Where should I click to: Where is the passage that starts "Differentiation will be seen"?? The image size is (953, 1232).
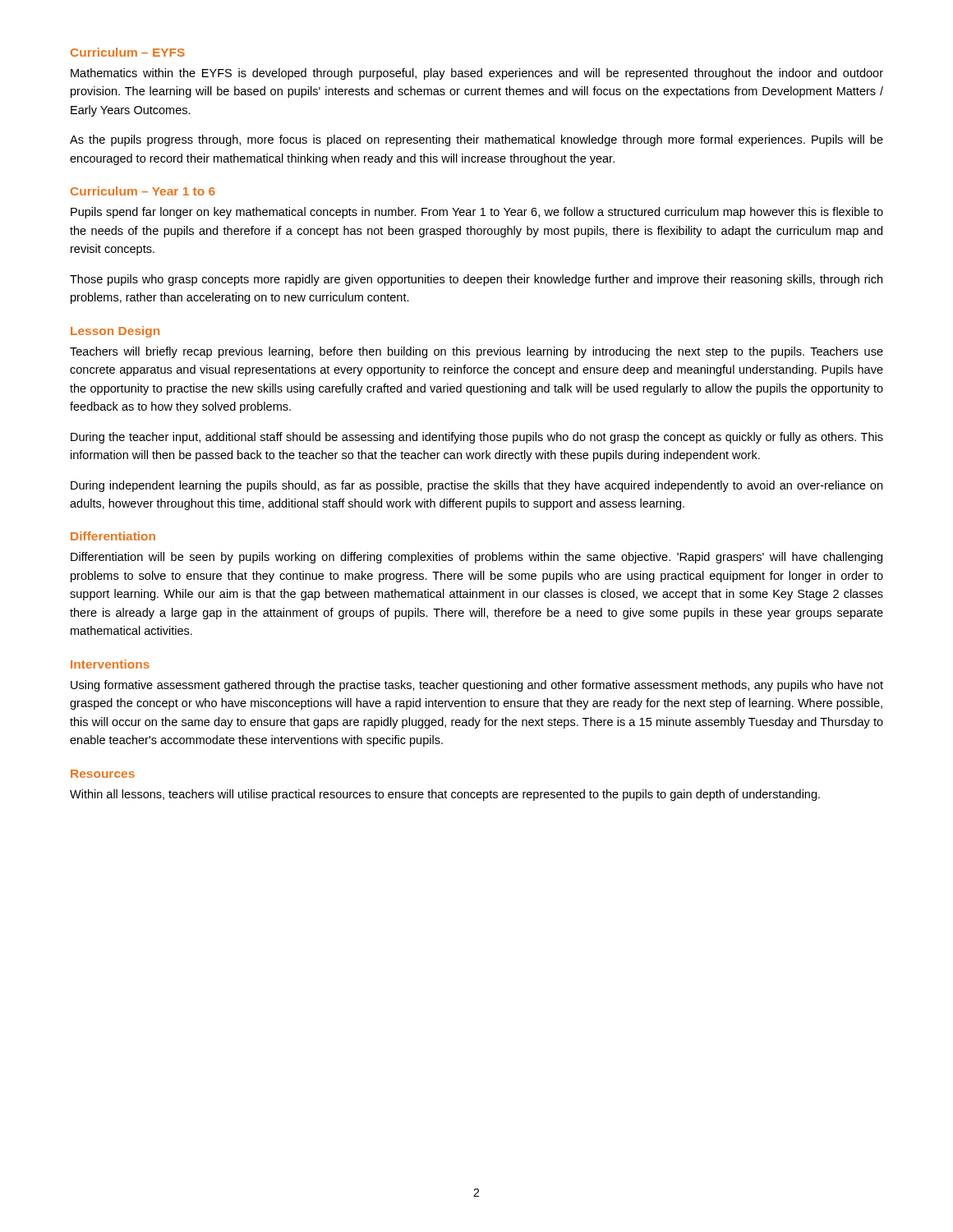pos(476,594)
